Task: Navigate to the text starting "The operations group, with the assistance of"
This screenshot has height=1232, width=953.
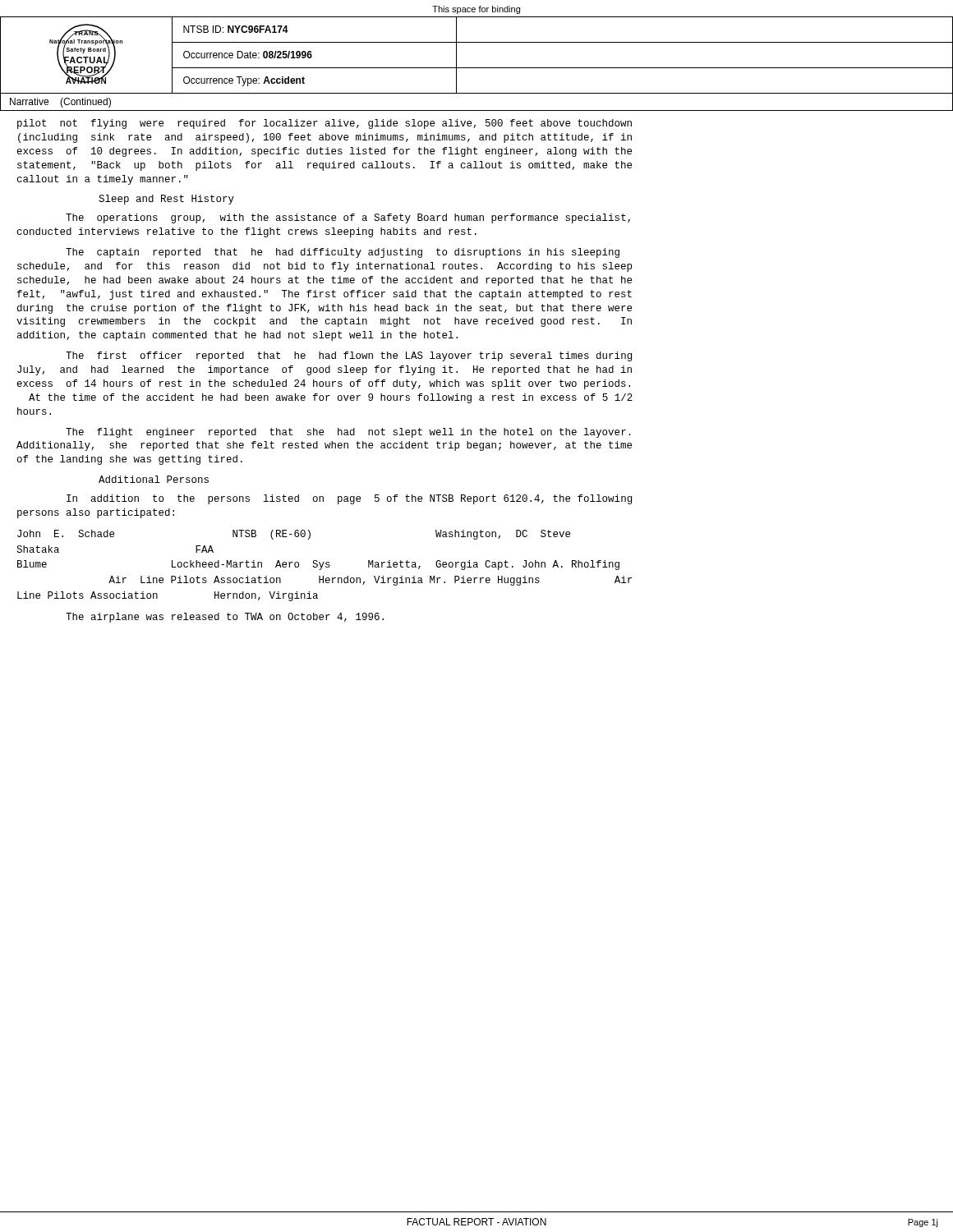Action: tap(325, 226)
